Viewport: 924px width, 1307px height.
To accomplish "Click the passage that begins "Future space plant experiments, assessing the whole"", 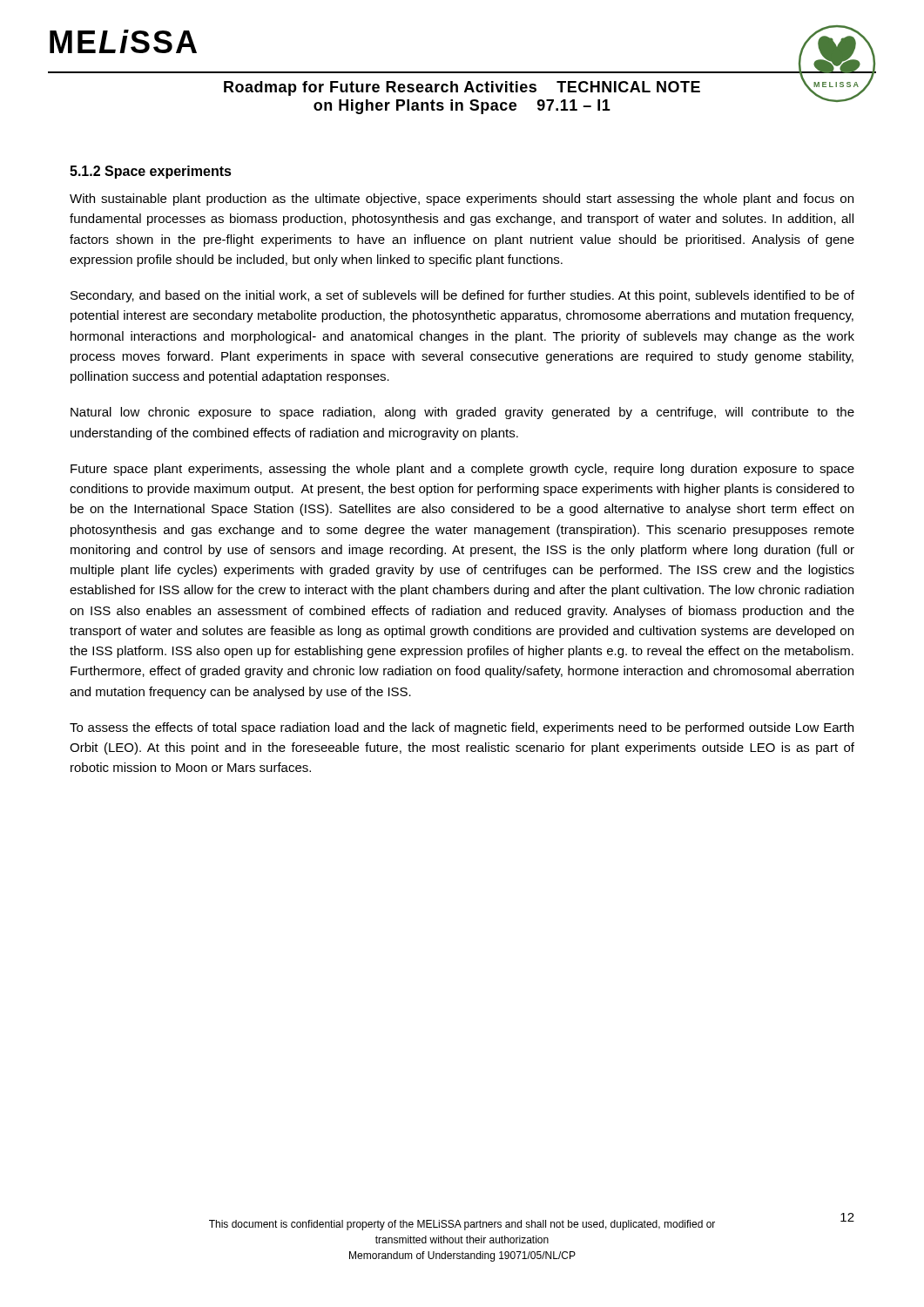I will click(462, 580).
